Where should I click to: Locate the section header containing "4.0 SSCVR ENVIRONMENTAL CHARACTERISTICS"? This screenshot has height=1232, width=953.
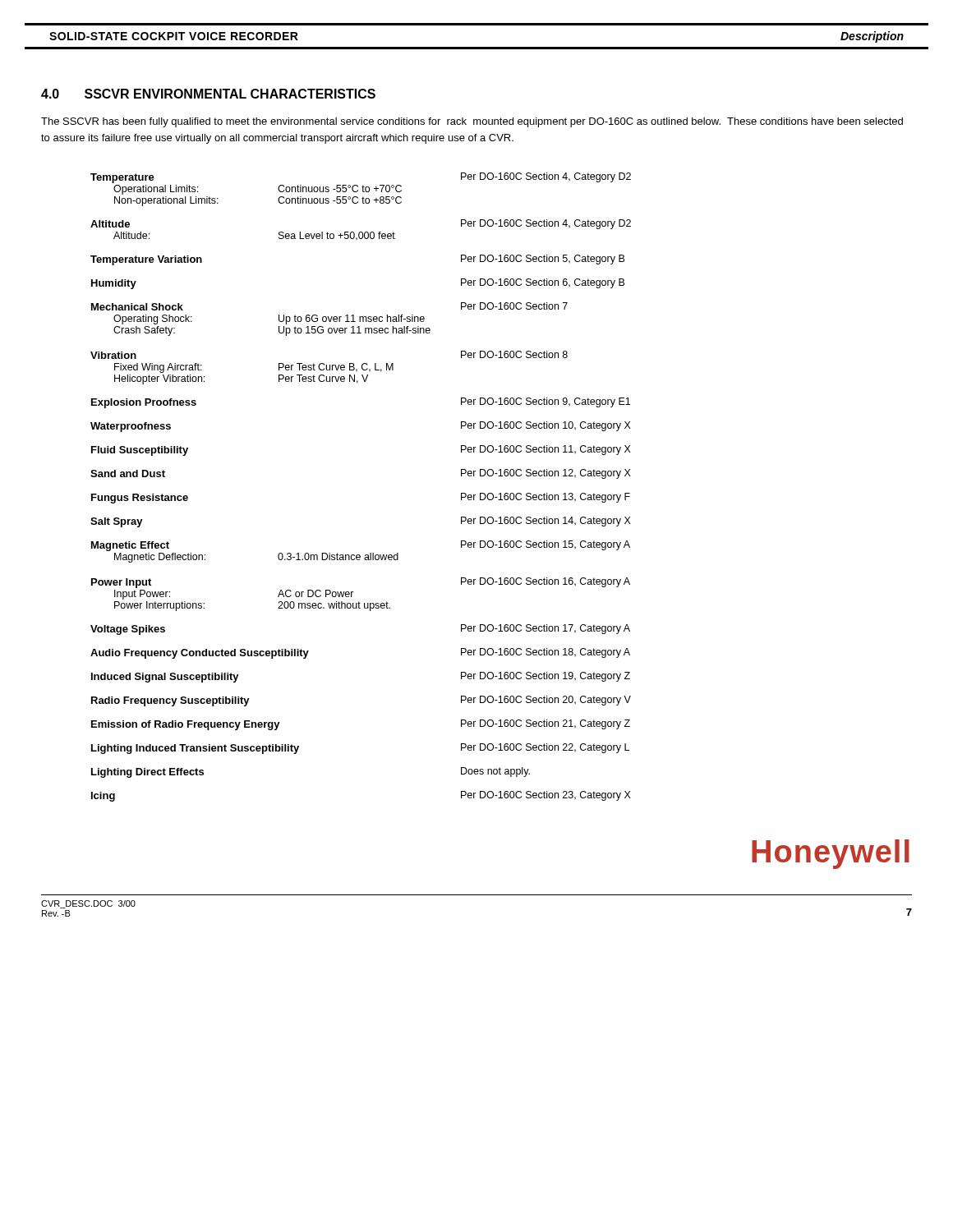[208, 94]
